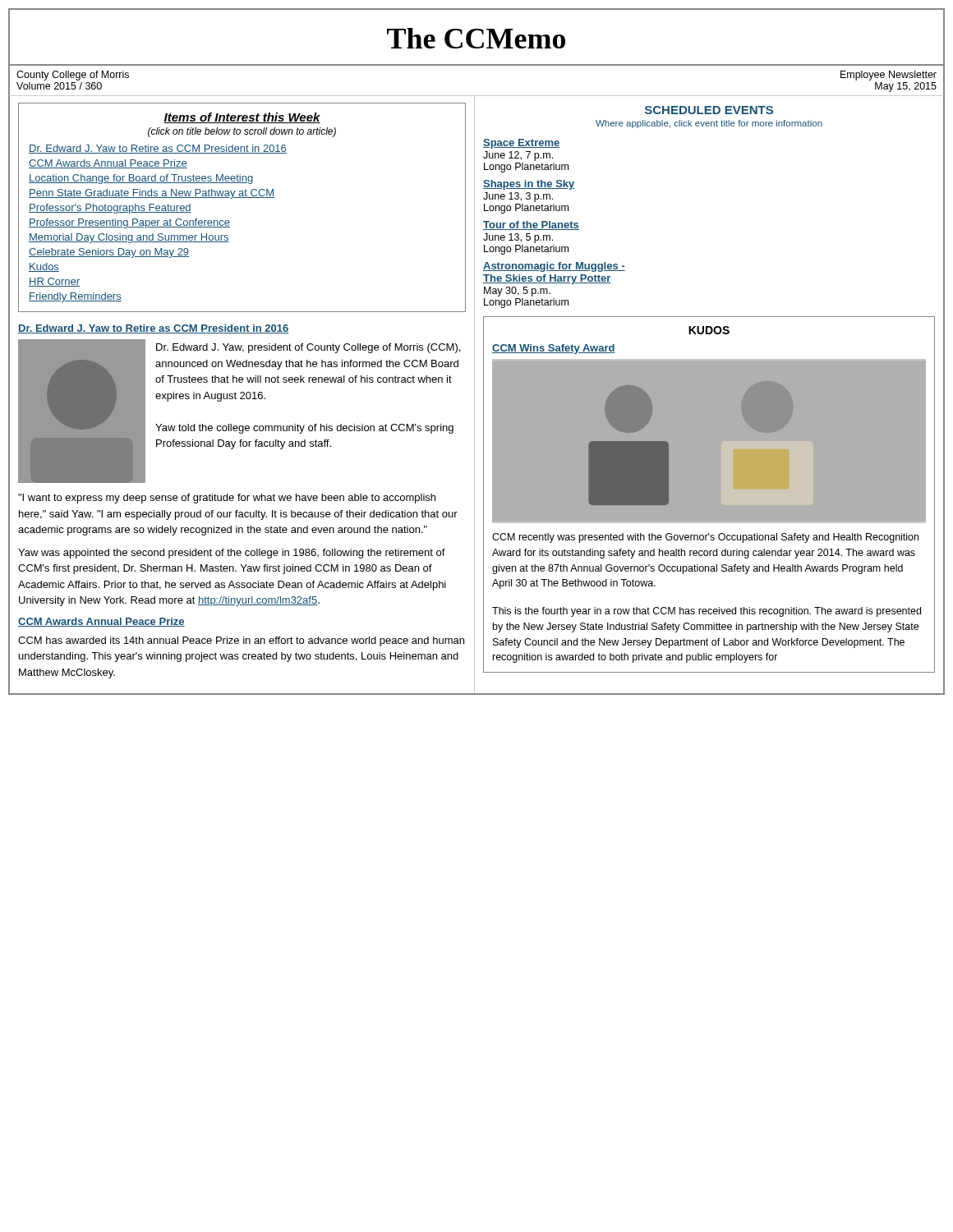Select the text block that says "CCM has awarded its 14th"
Screen dimensions: 1232x953
click(242, 656)
